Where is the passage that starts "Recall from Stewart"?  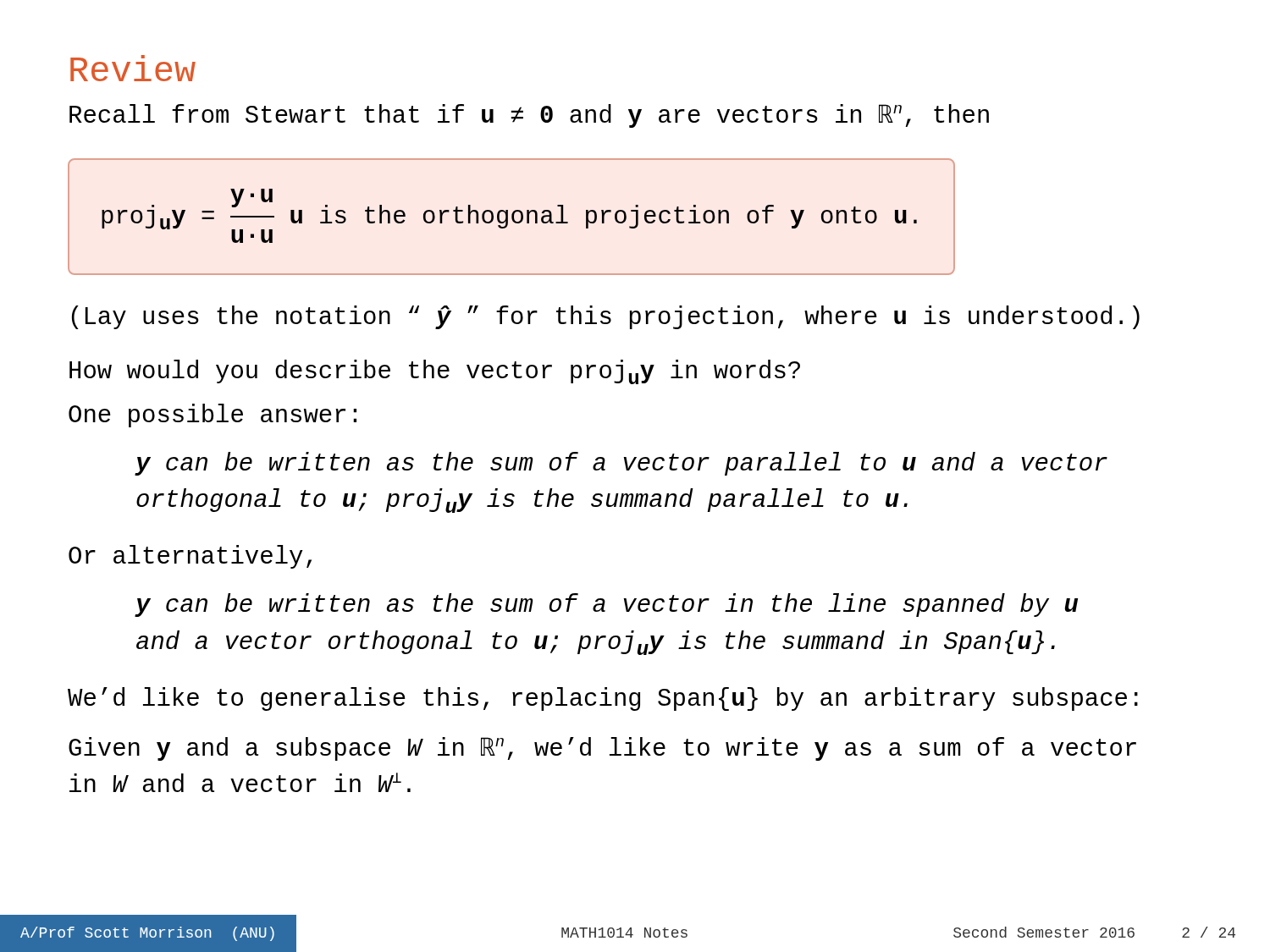(x=529, y=115)
